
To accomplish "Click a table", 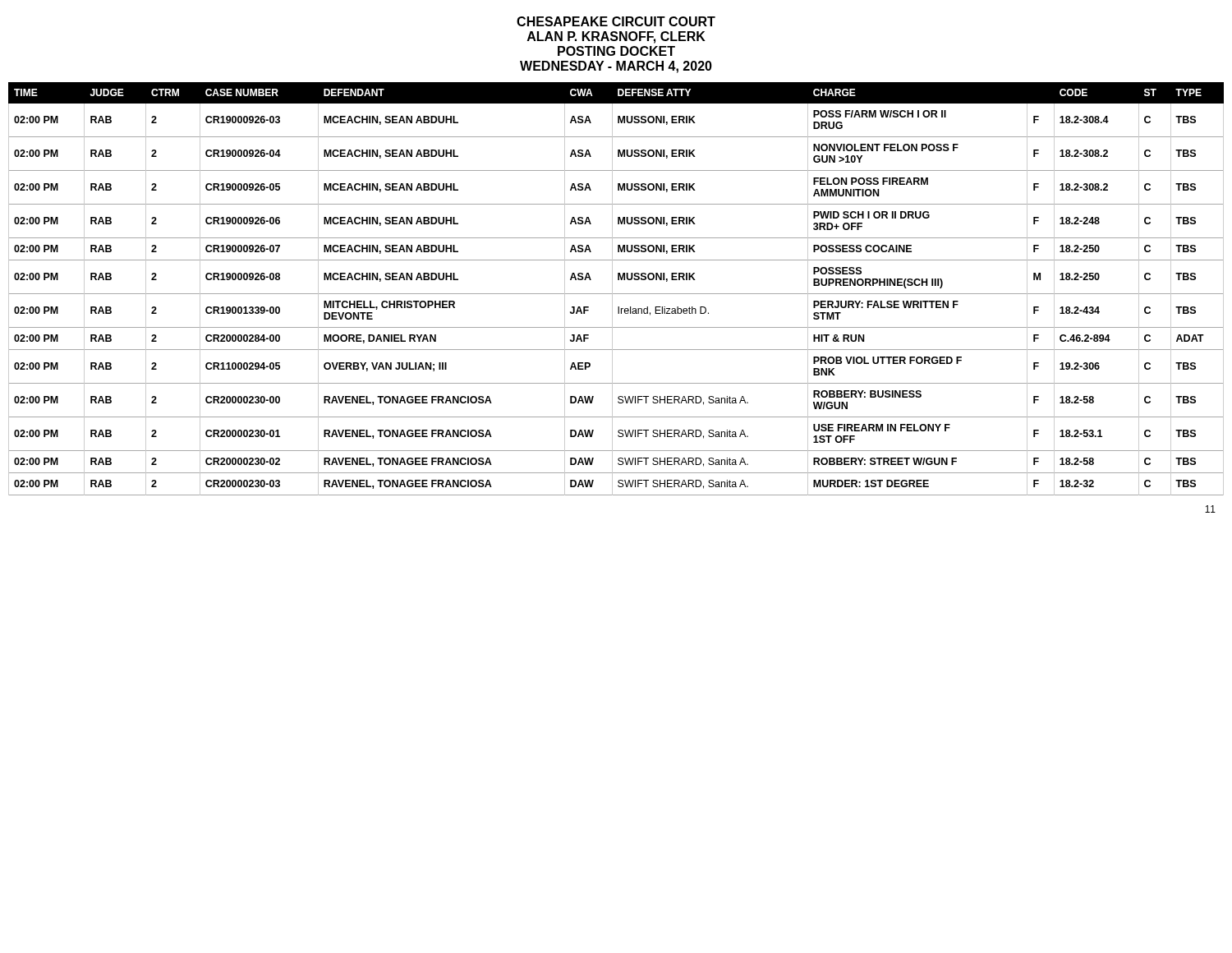I will tap(616, 289).
